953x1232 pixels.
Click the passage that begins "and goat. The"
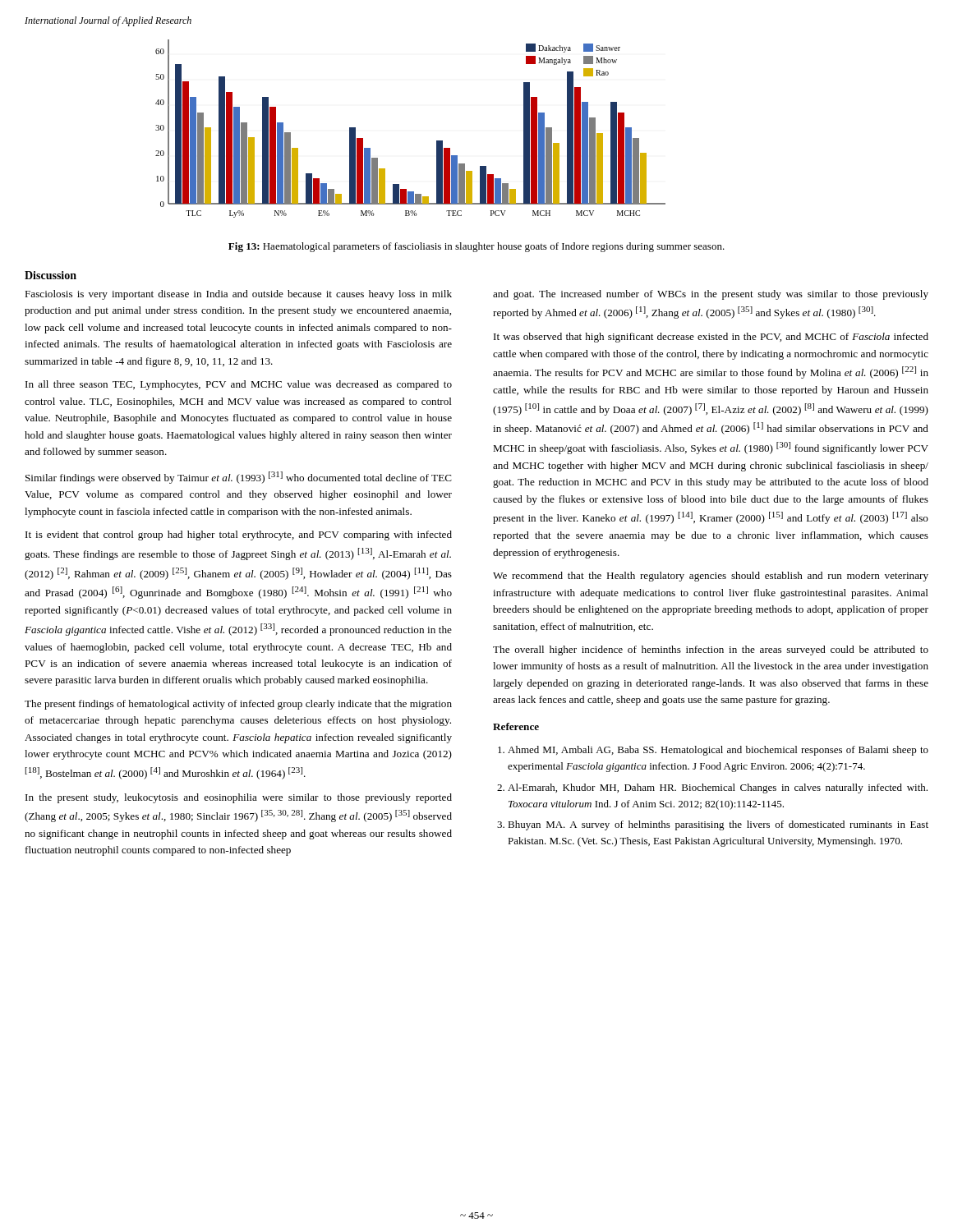(x=711, y=568)
